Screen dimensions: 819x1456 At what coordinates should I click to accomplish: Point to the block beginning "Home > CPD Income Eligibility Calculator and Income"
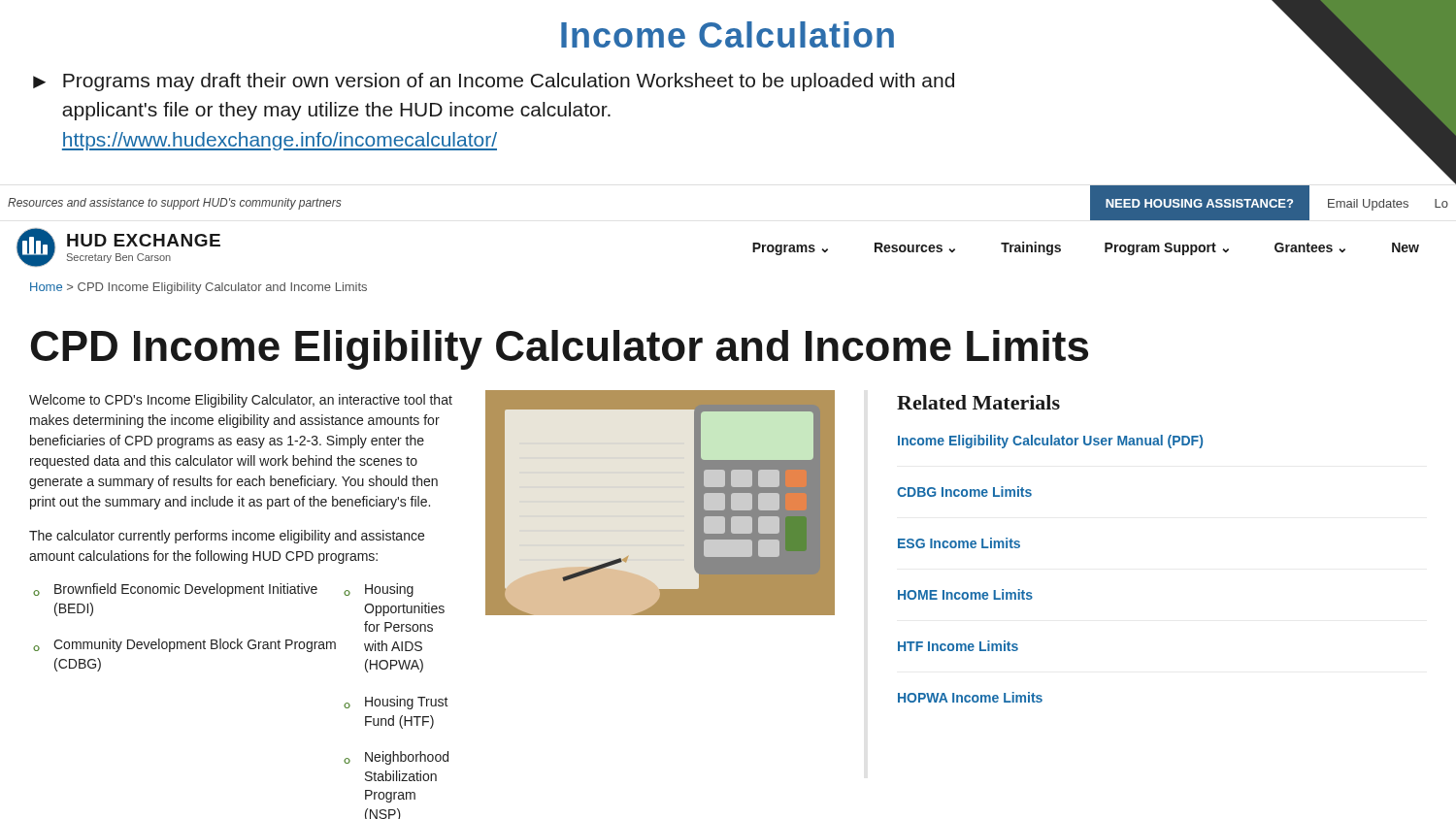click(x=198, y=287)
